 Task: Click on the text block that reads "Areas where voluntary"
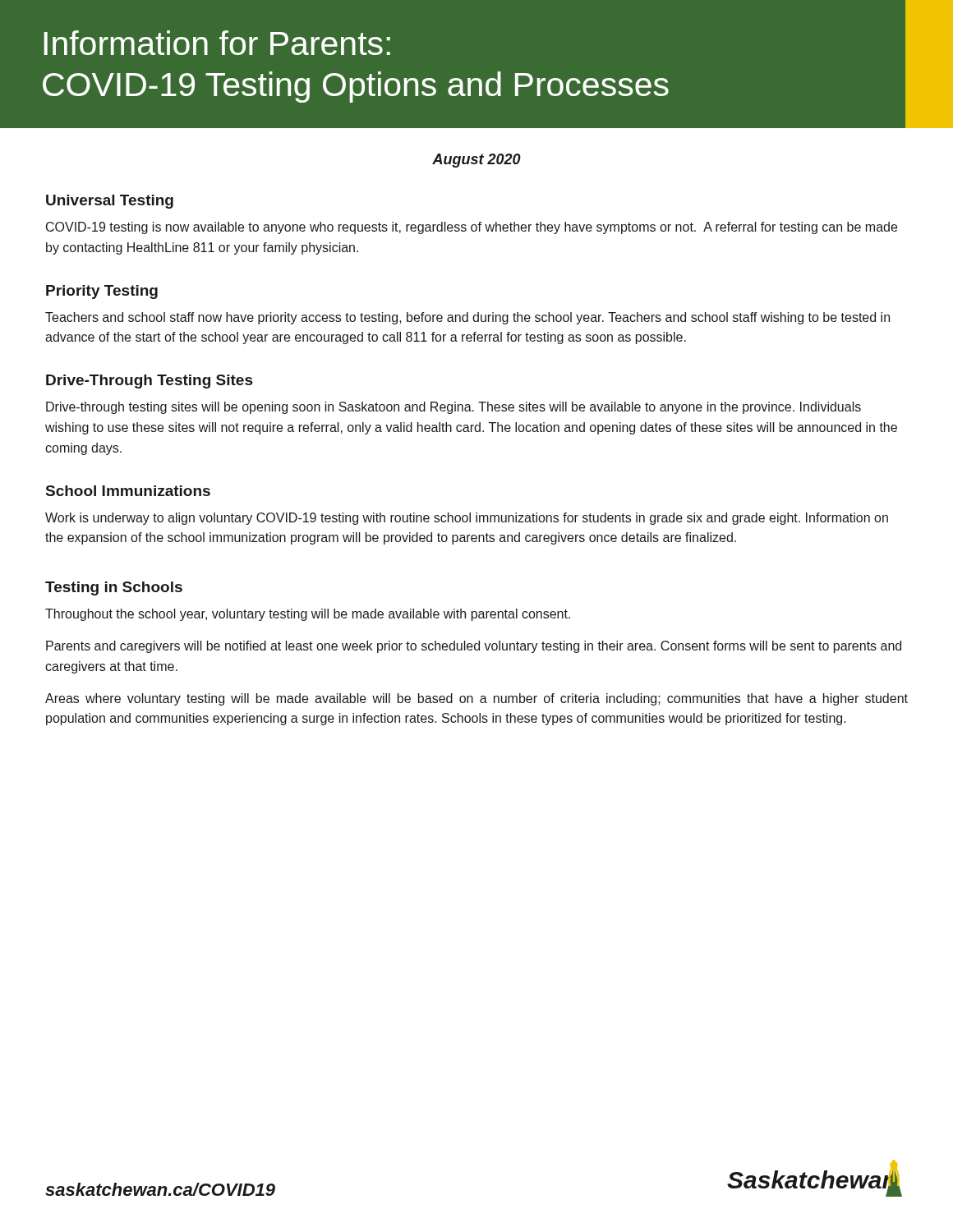tap(476, 708)
